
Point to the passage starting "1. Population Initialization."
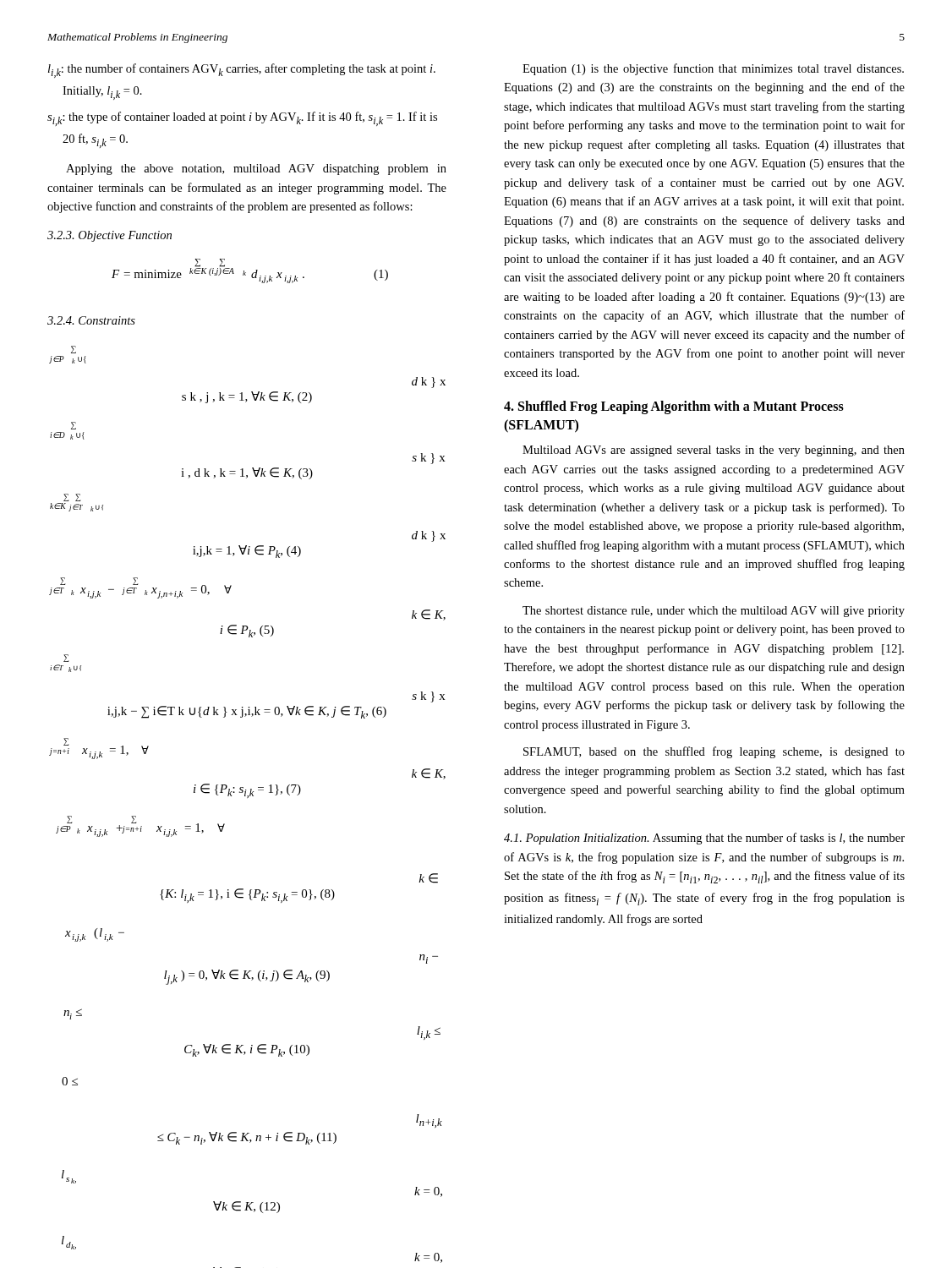[704, 878]
